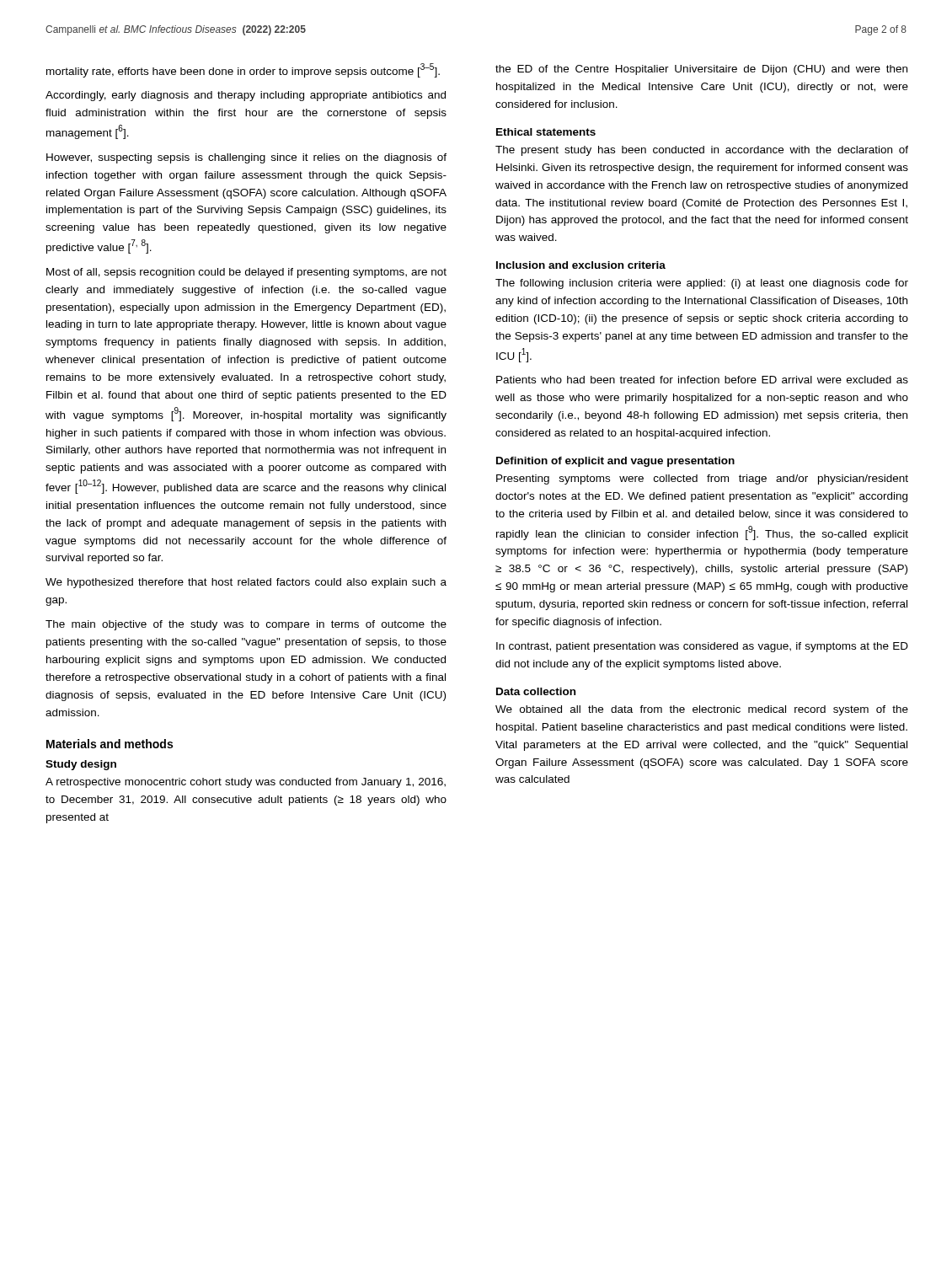Locate the passage starting "mortality rate, efforts have been done in"
Image resolution: width=952 pixels, height=1264 pixels.
[246, 391]
